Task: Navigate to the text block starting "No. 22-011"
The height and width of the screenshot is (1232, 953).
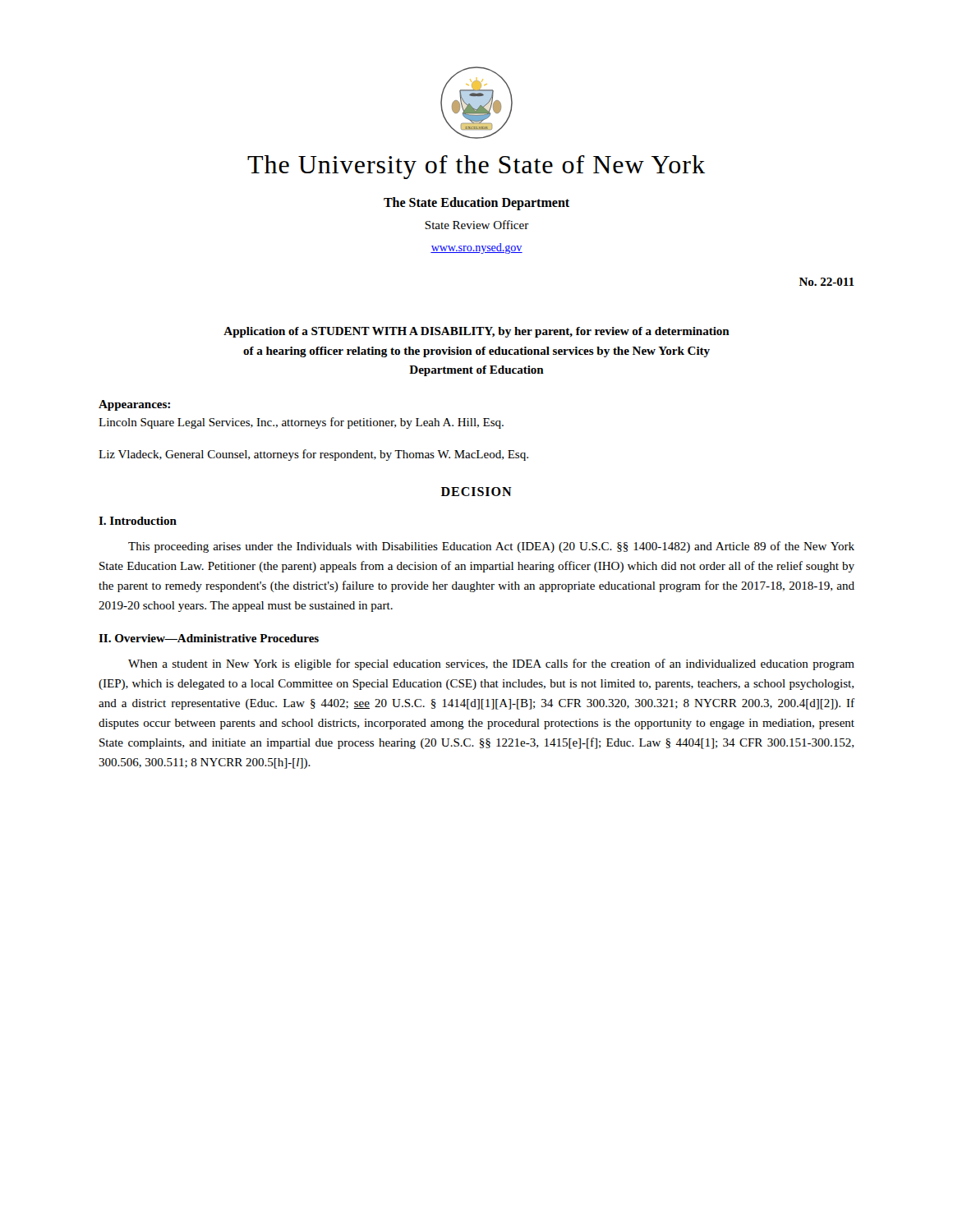Action: point(827,282)
